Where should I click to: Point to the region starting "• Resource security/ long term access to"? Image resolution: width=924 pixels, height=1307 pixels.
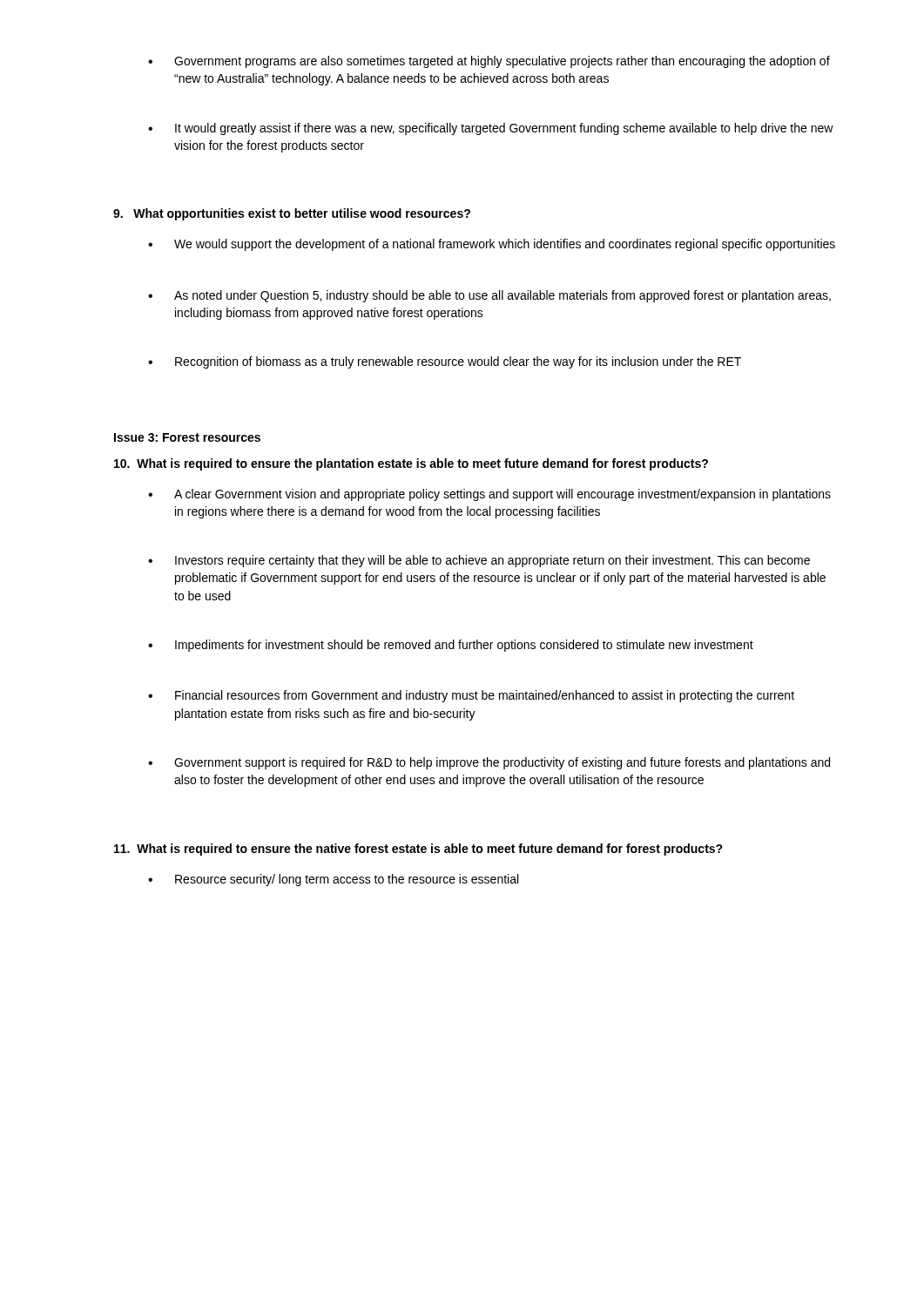click(x=492, y=880)
